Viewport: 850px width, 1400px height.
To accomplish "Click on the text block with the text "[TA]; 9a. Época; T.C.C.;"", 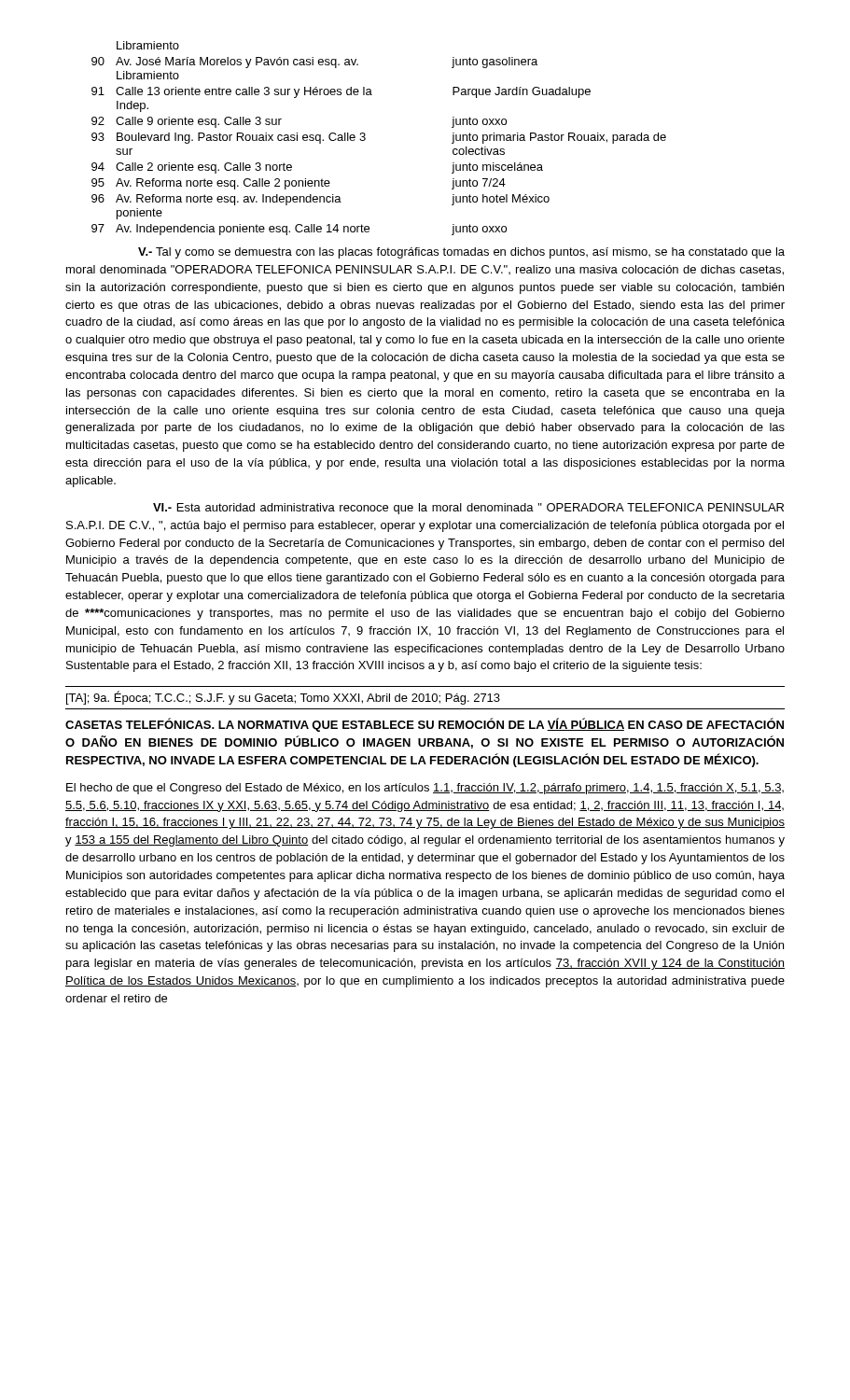I will pos(283,698).
